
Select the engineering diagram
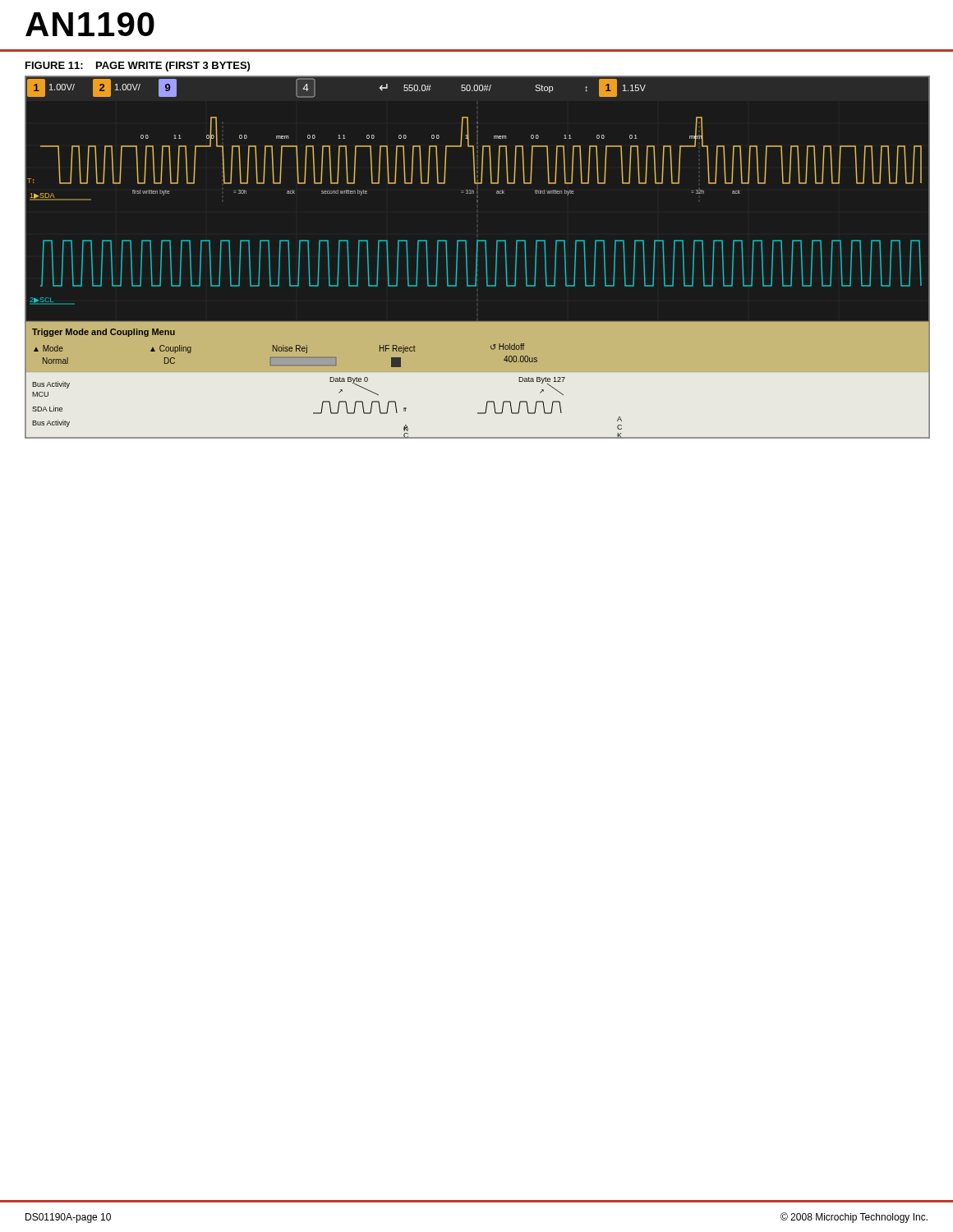[x=477, y=257]
